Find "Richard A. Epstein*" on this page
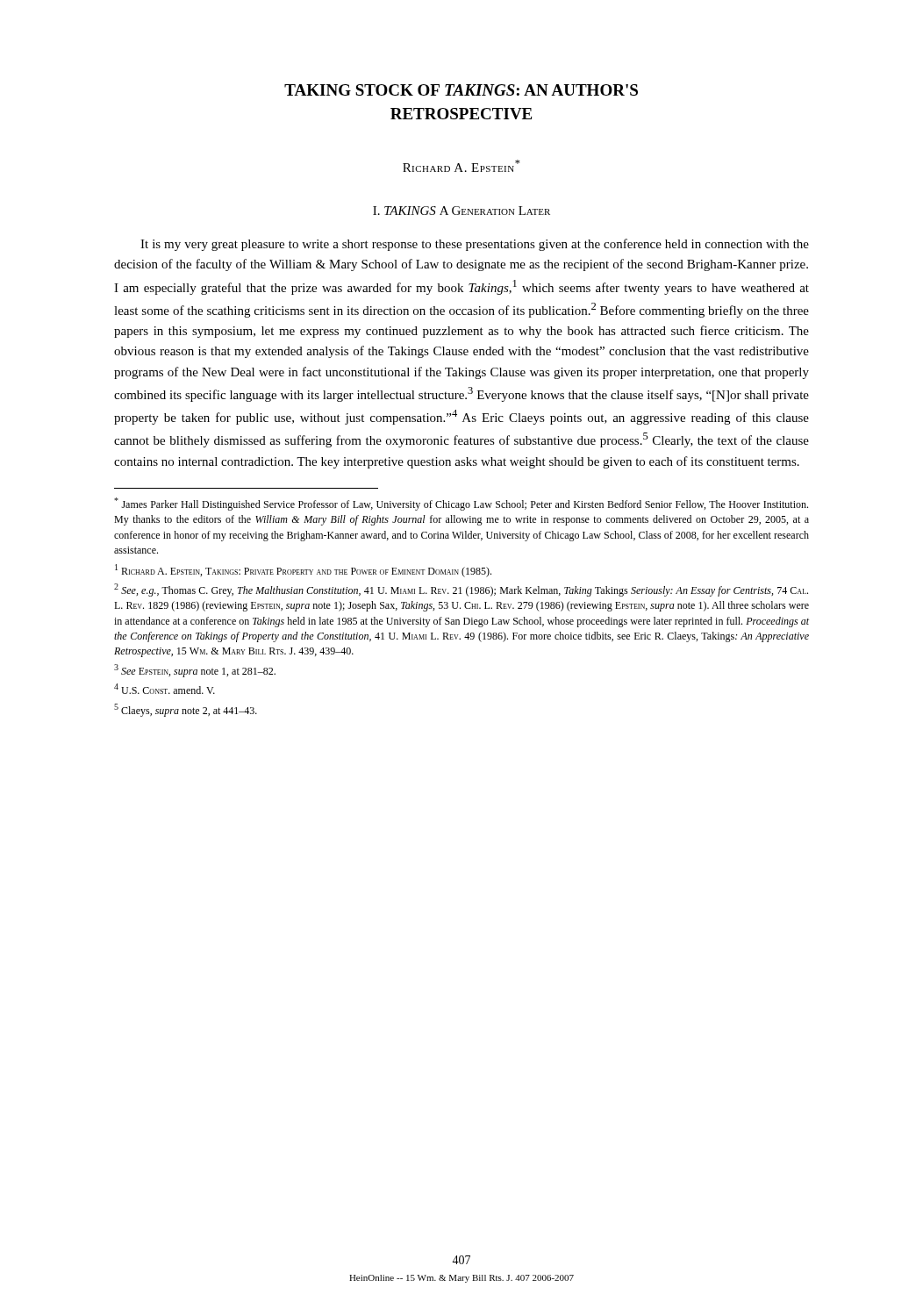 (x=462, y=166)
